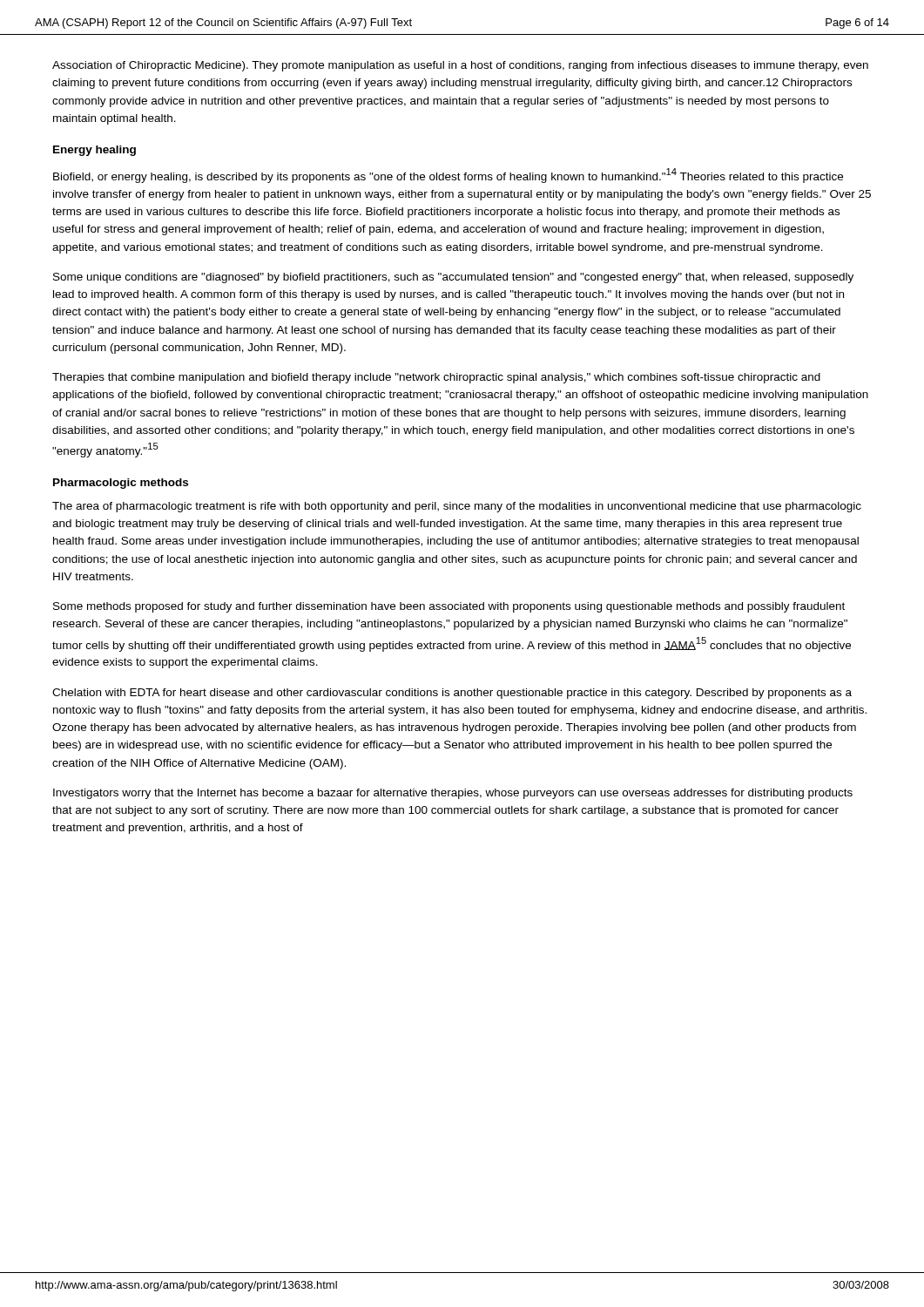Find the text block that reads "Association of Chiropractic Medicine). They promote manipulation as"
The width and height of the screenshot is (924, 1307).
pos(461,91)
